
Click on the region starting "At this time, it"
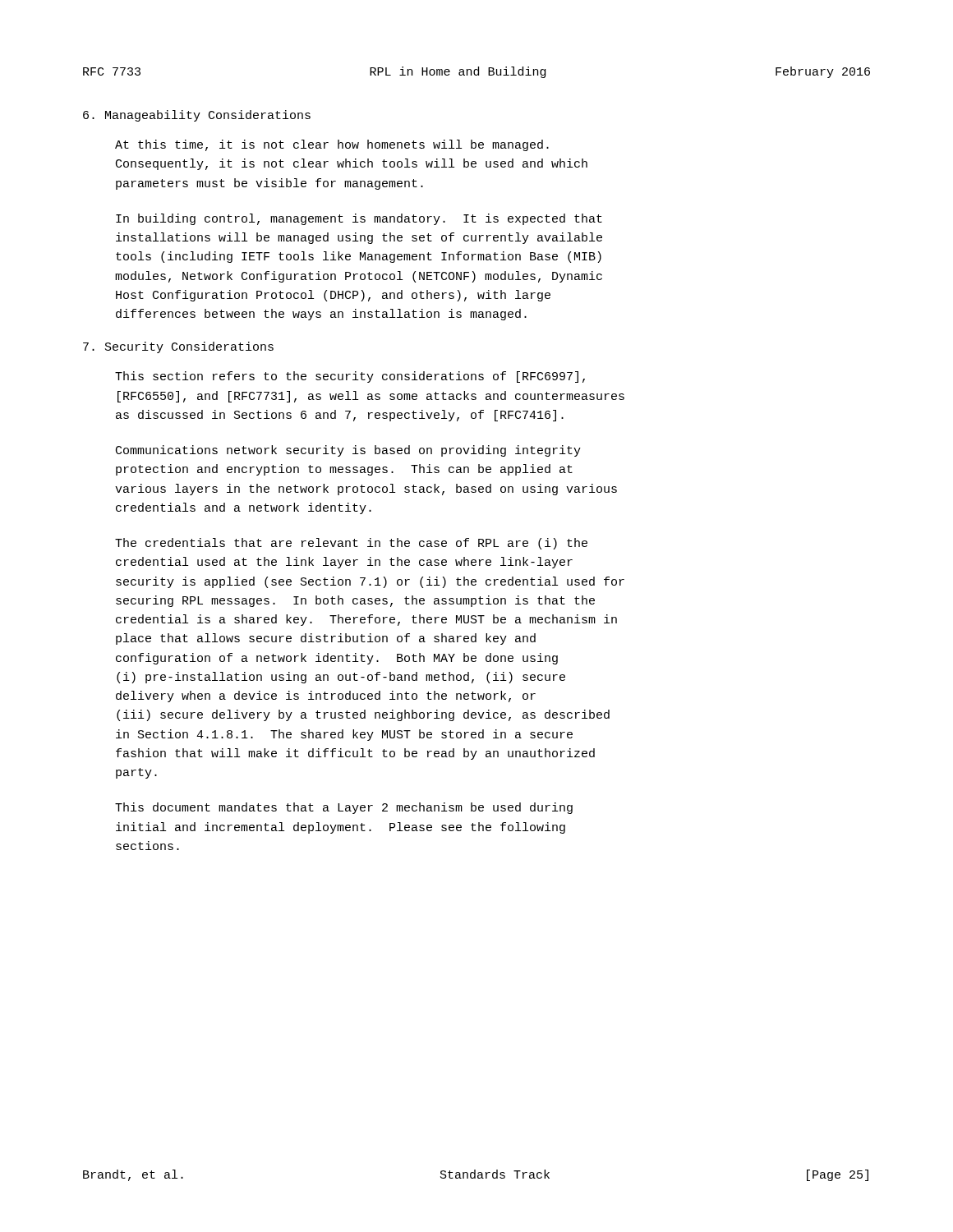pyautogui.click(x=352, y=165)
